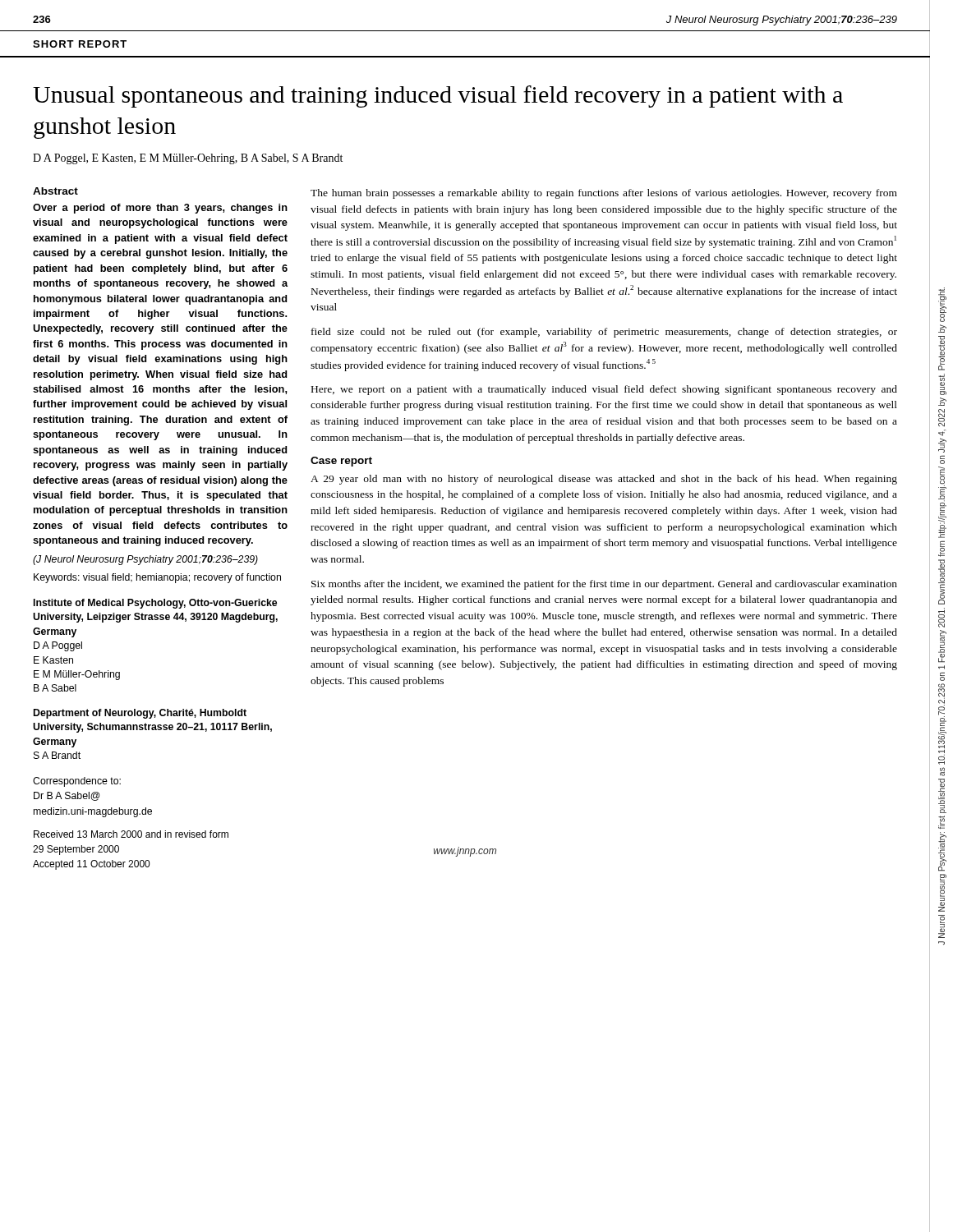Viewport: 953px width, 1232px height.
Task: Navigate to the region starting "Unusual spontaneous and training induced"
Action: (x=438, y=97)
